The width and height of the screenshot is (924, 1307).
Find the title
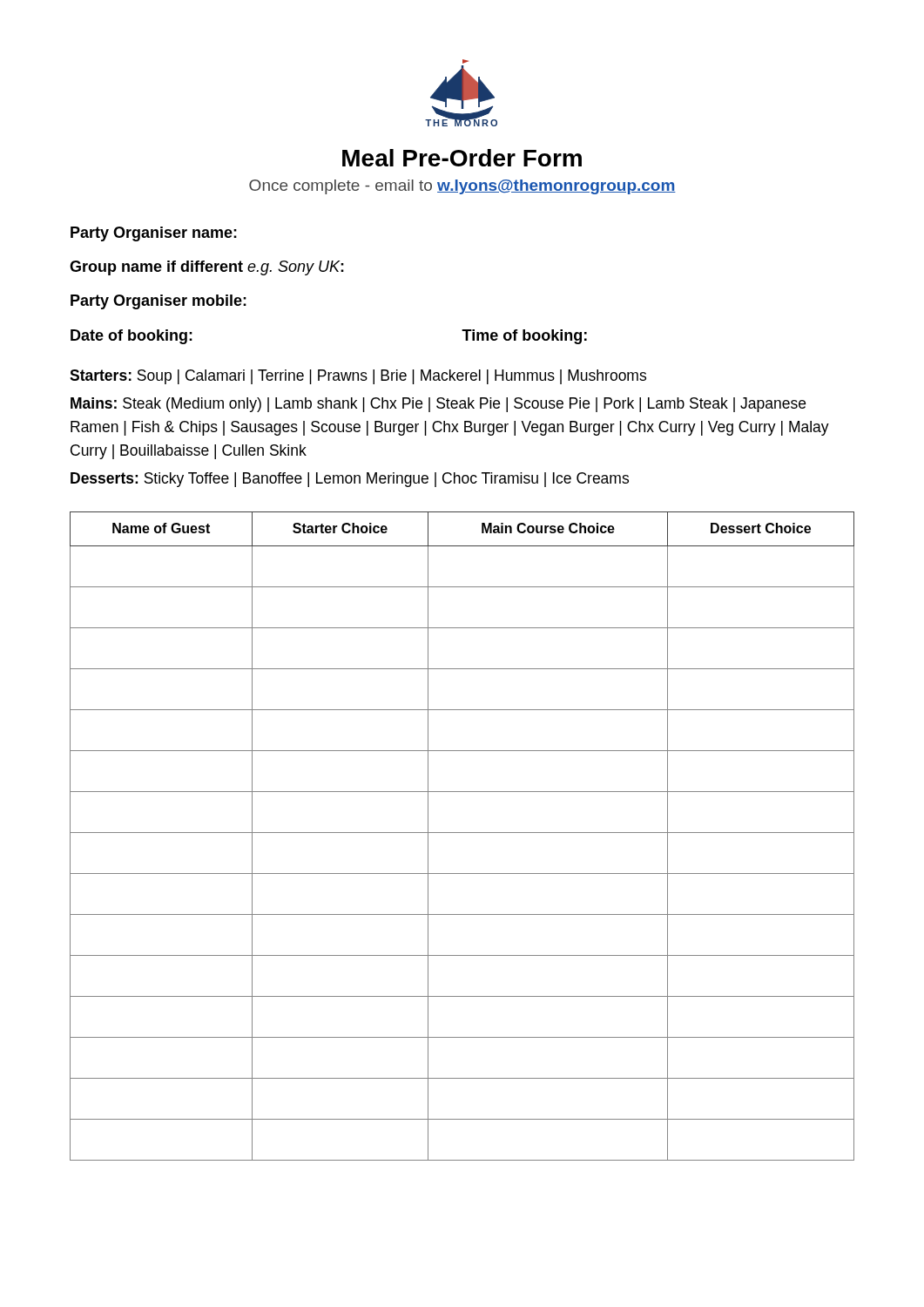coord(462,170)
